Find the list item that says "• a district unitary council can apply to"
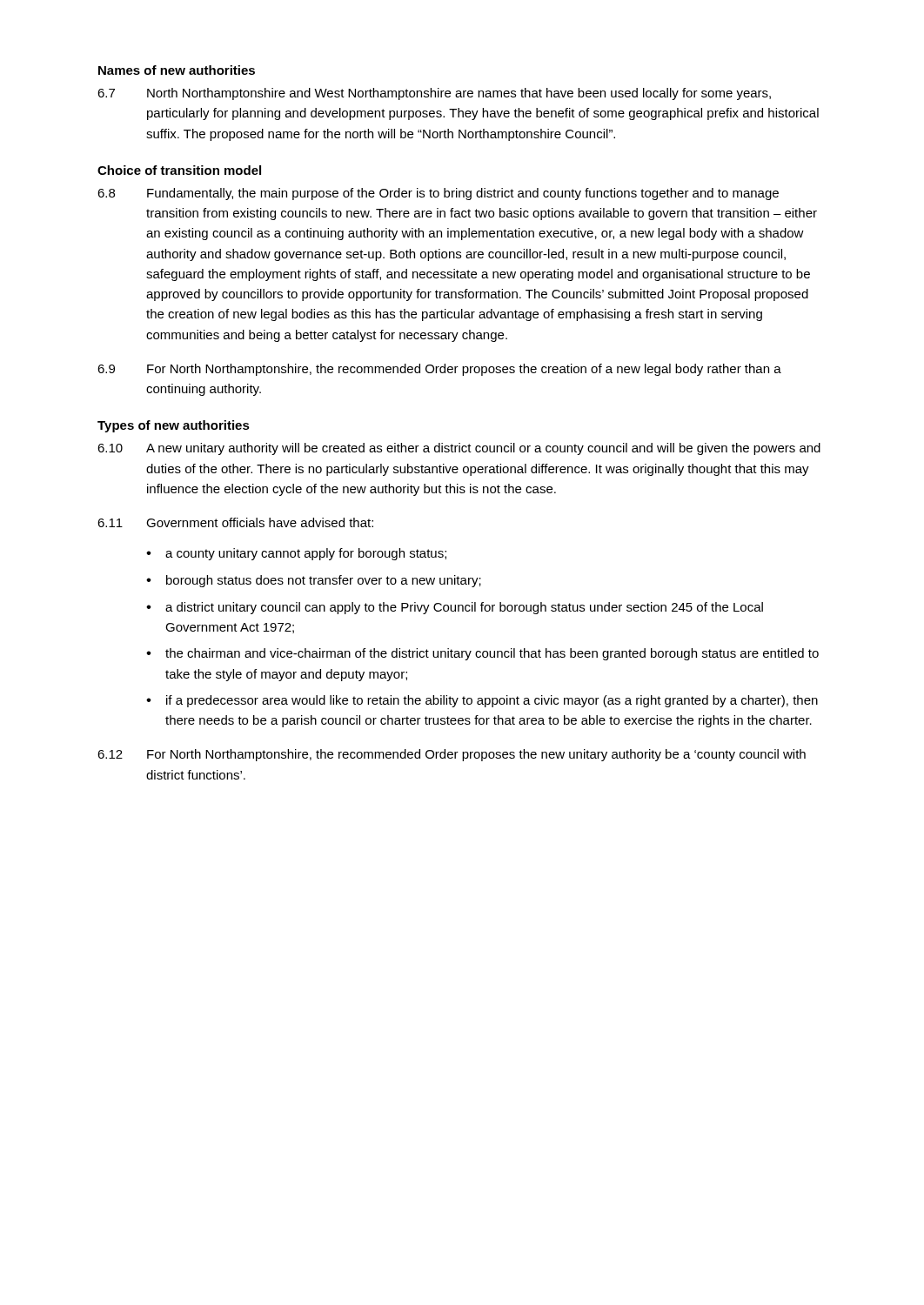This screenshot has height=1305, width=924. [486, 617]
